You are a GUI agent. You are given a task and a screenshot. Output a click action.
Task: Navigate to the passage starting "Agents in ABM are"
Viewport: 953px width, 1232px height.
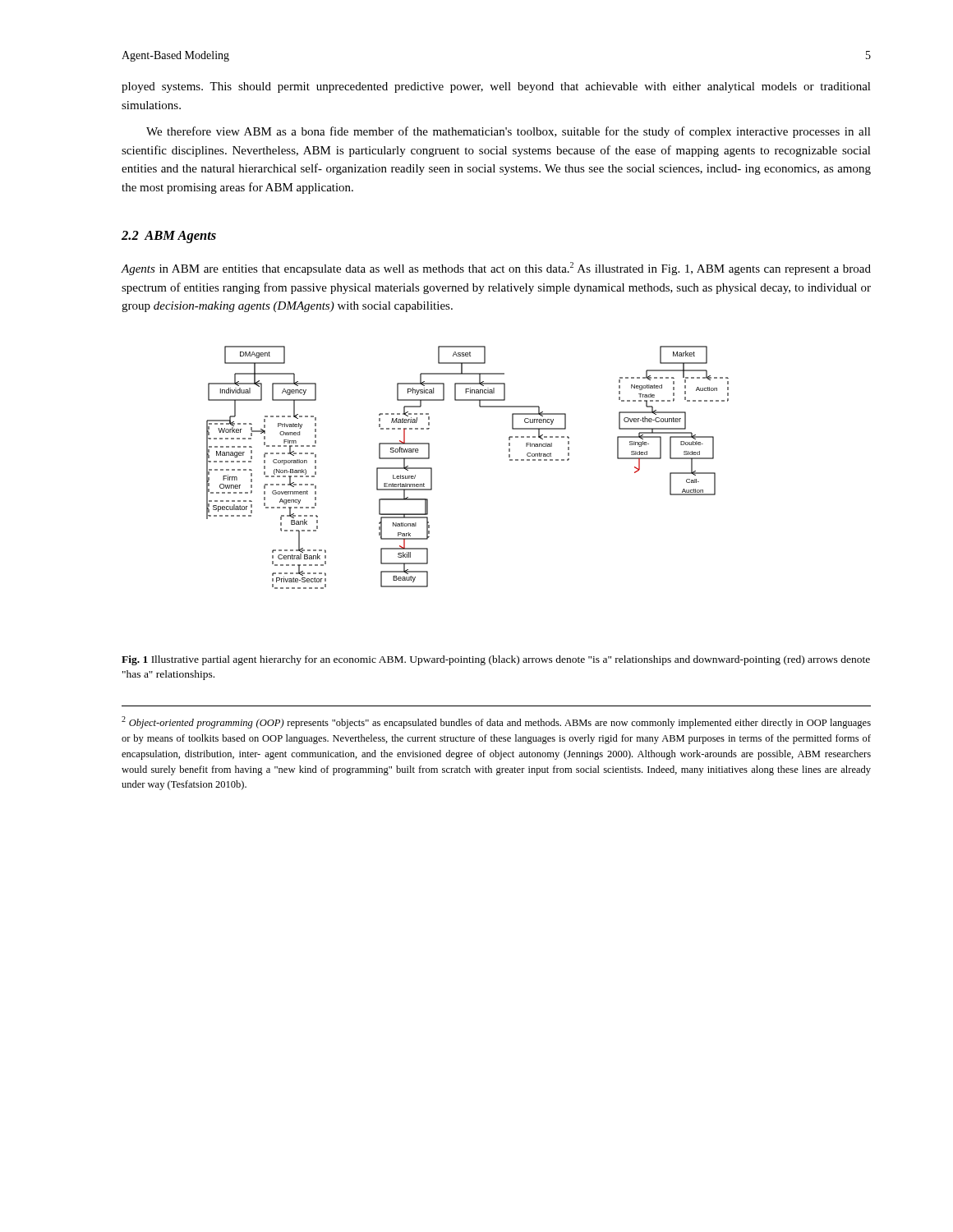tap(496, 287)
